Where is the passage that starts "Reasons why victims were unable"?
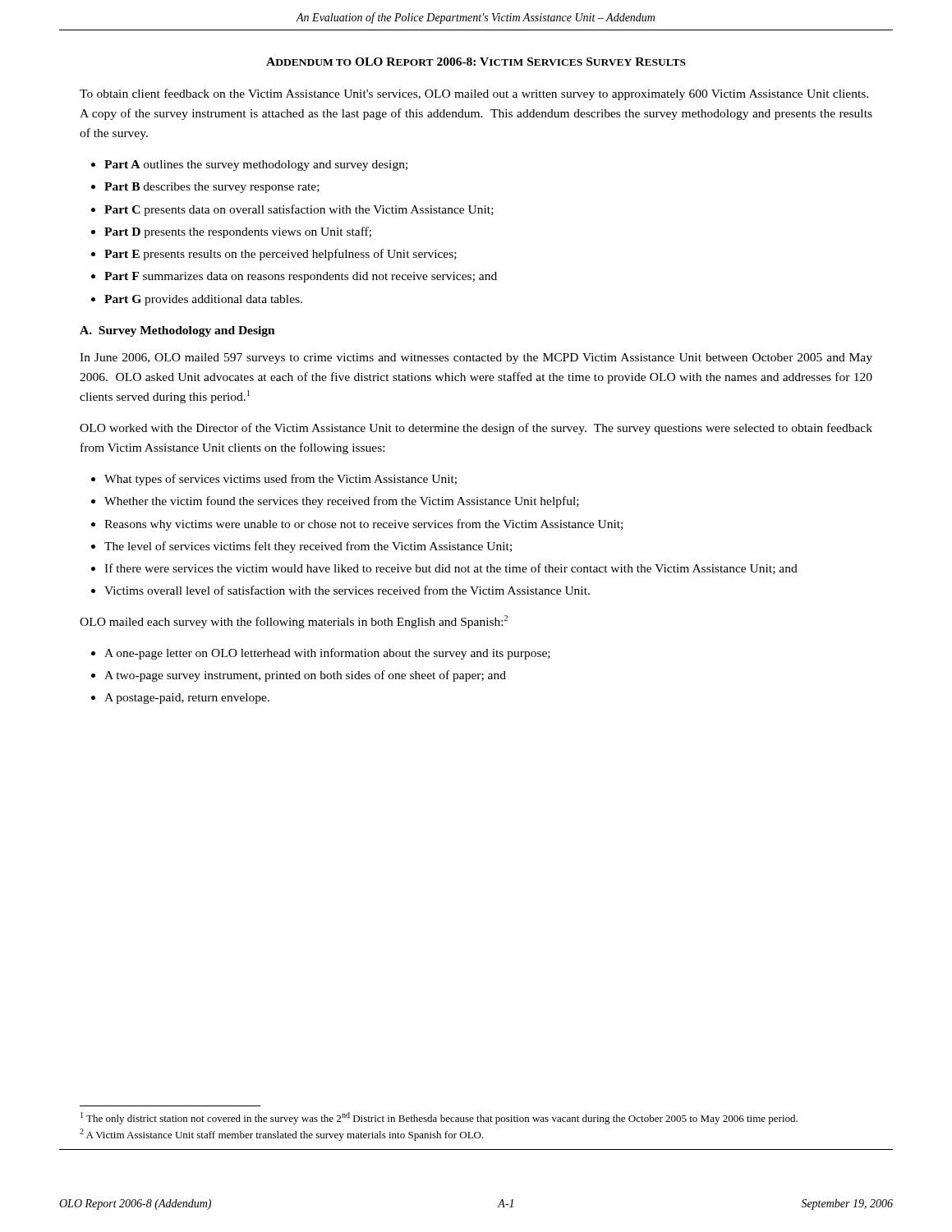 [x=364, y=523]
